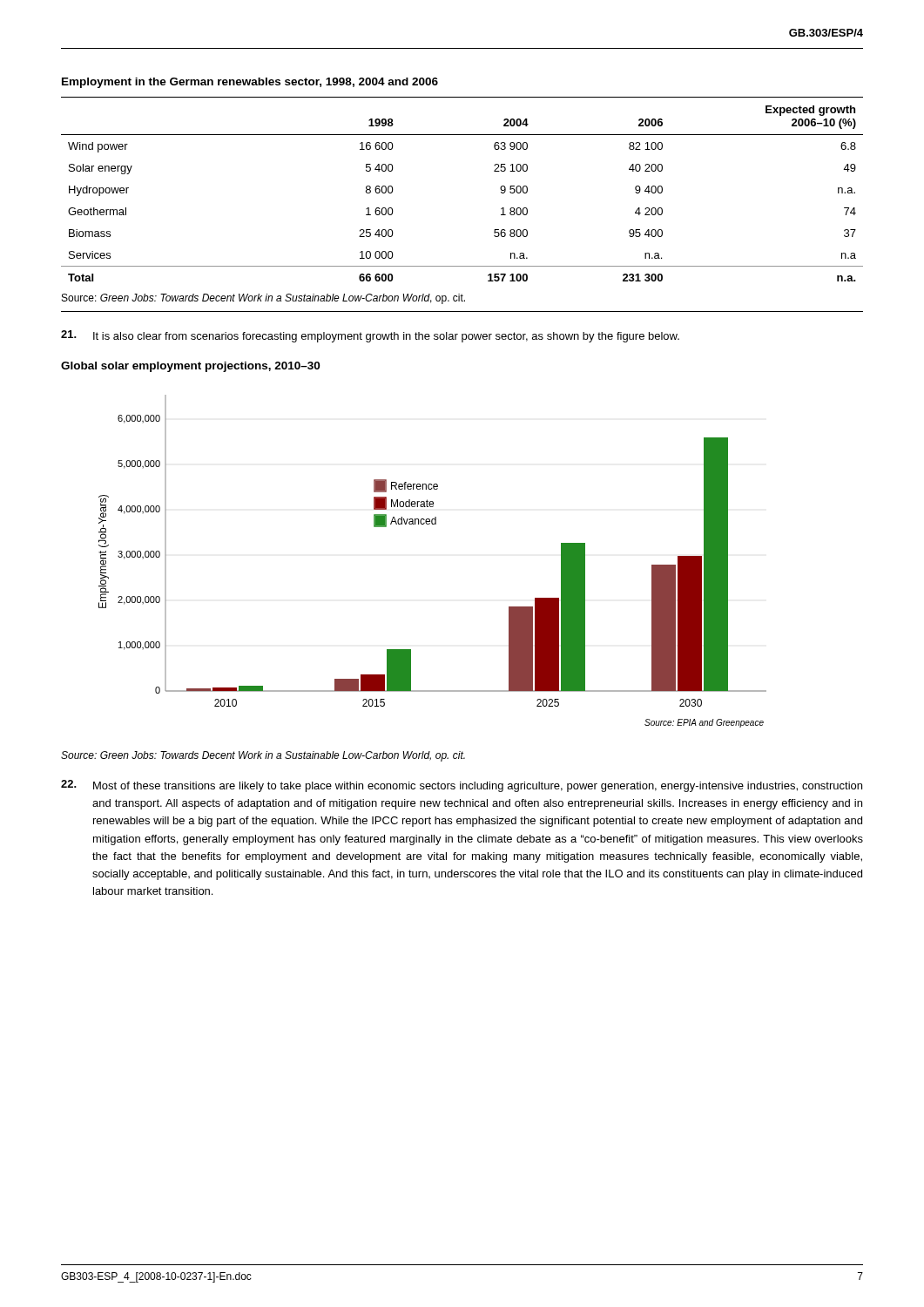Screen dimensions: 1307x924
Task: Point to the passage starting "22. Most of these transitions are likely to"
Action: point(462,839)
